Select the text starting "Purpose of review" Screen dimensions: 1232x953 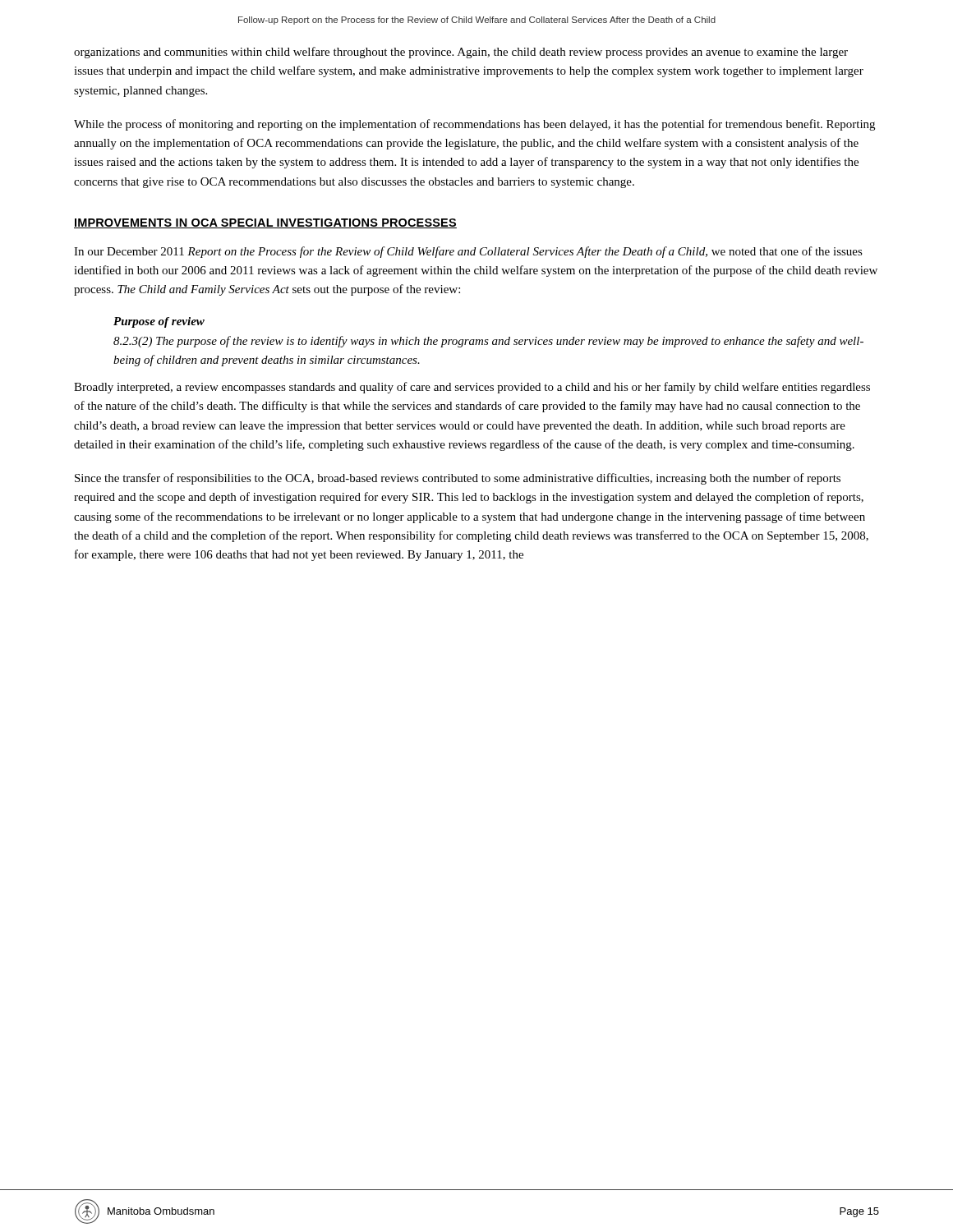(496, 342)
